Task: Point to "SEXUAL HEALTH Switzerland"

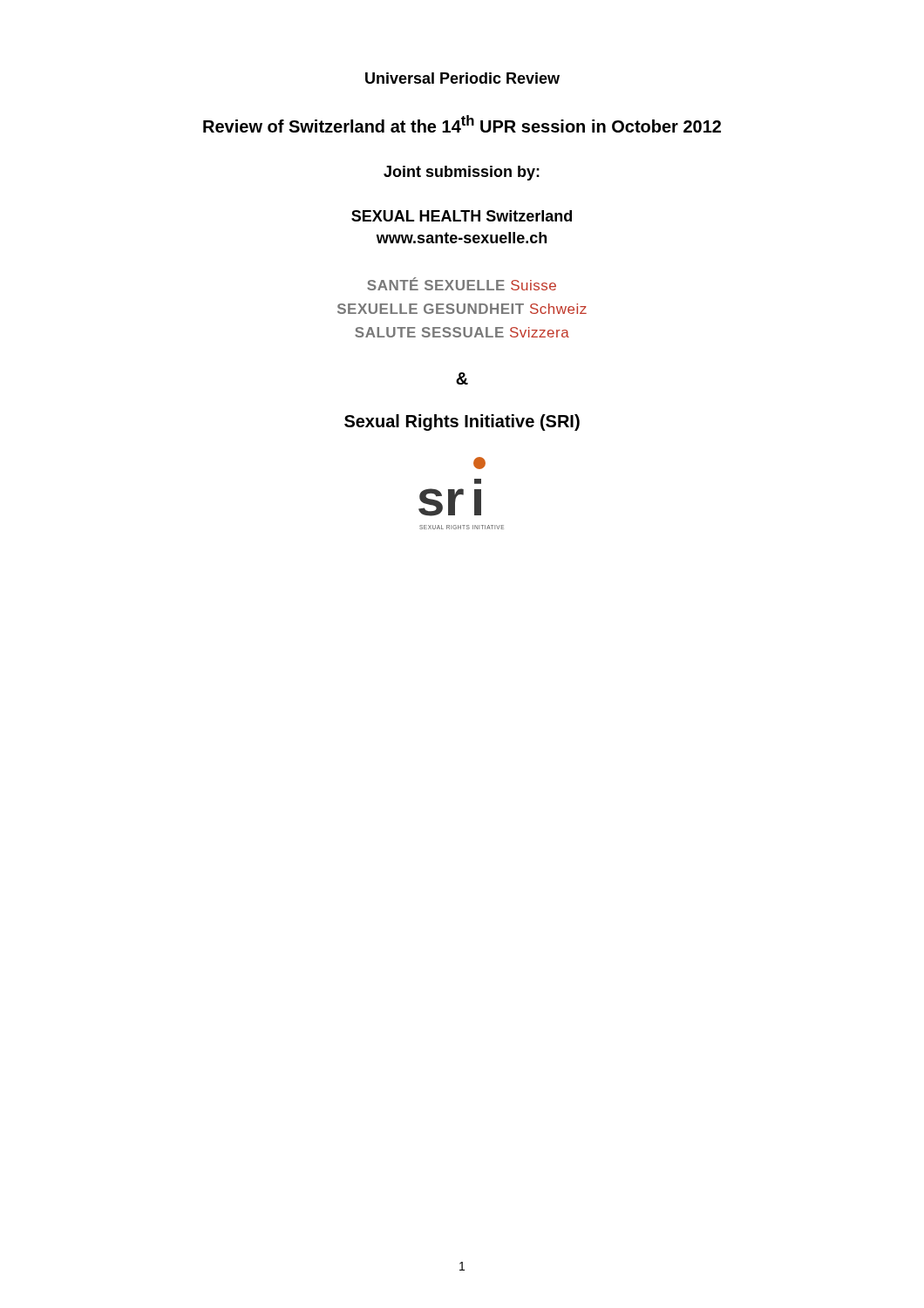Action: (462, 216)
